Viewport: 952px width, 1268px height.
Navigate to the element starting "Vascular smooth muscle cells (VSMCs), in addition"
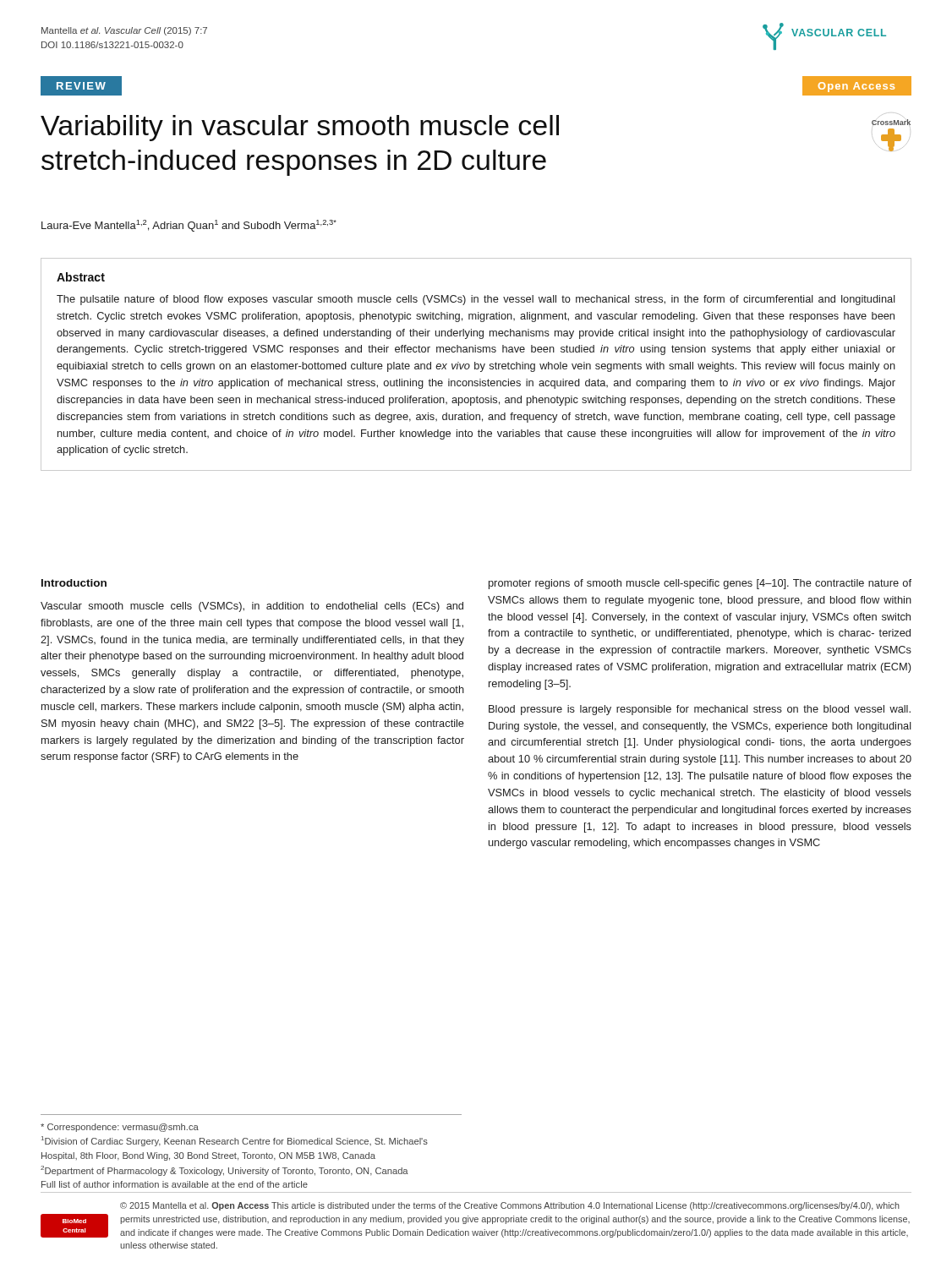[x=252, y=681]
